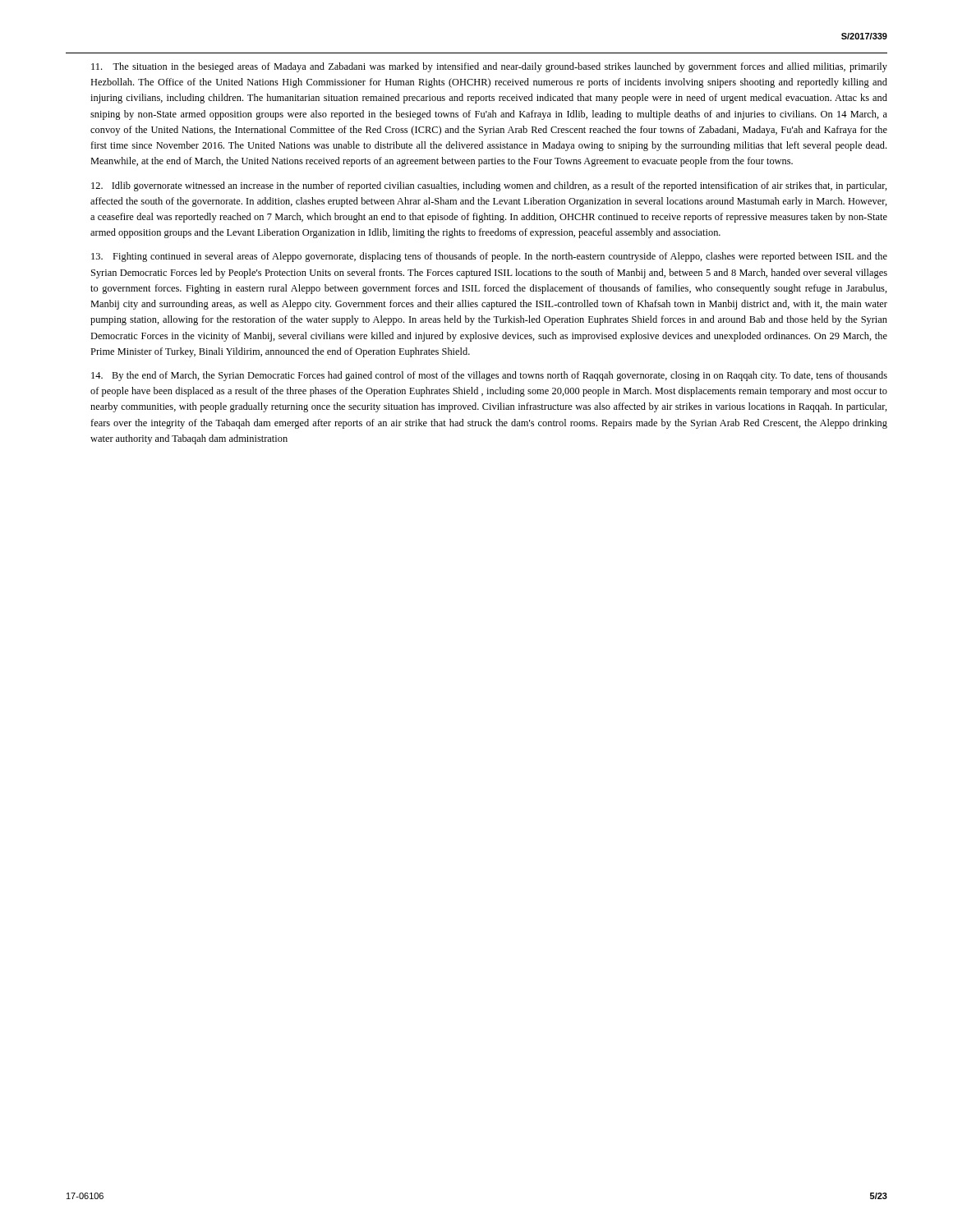The image size is (953, 1232).
Task: Locate the block of text that opens with "Idlib governorate witnessed an increase"
Action: coord(489,209)
